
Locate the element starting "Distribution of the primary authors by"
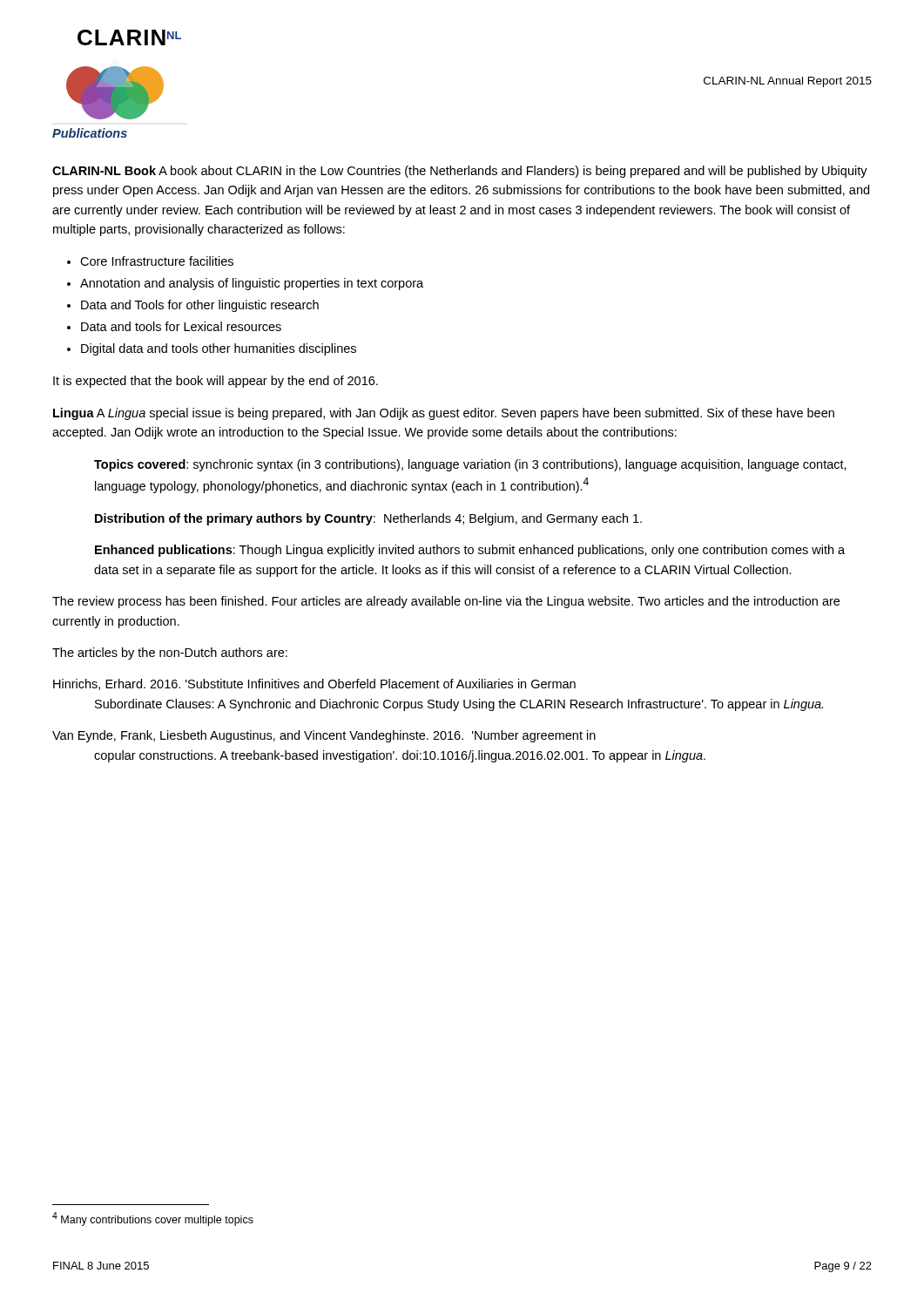[368, 518]
